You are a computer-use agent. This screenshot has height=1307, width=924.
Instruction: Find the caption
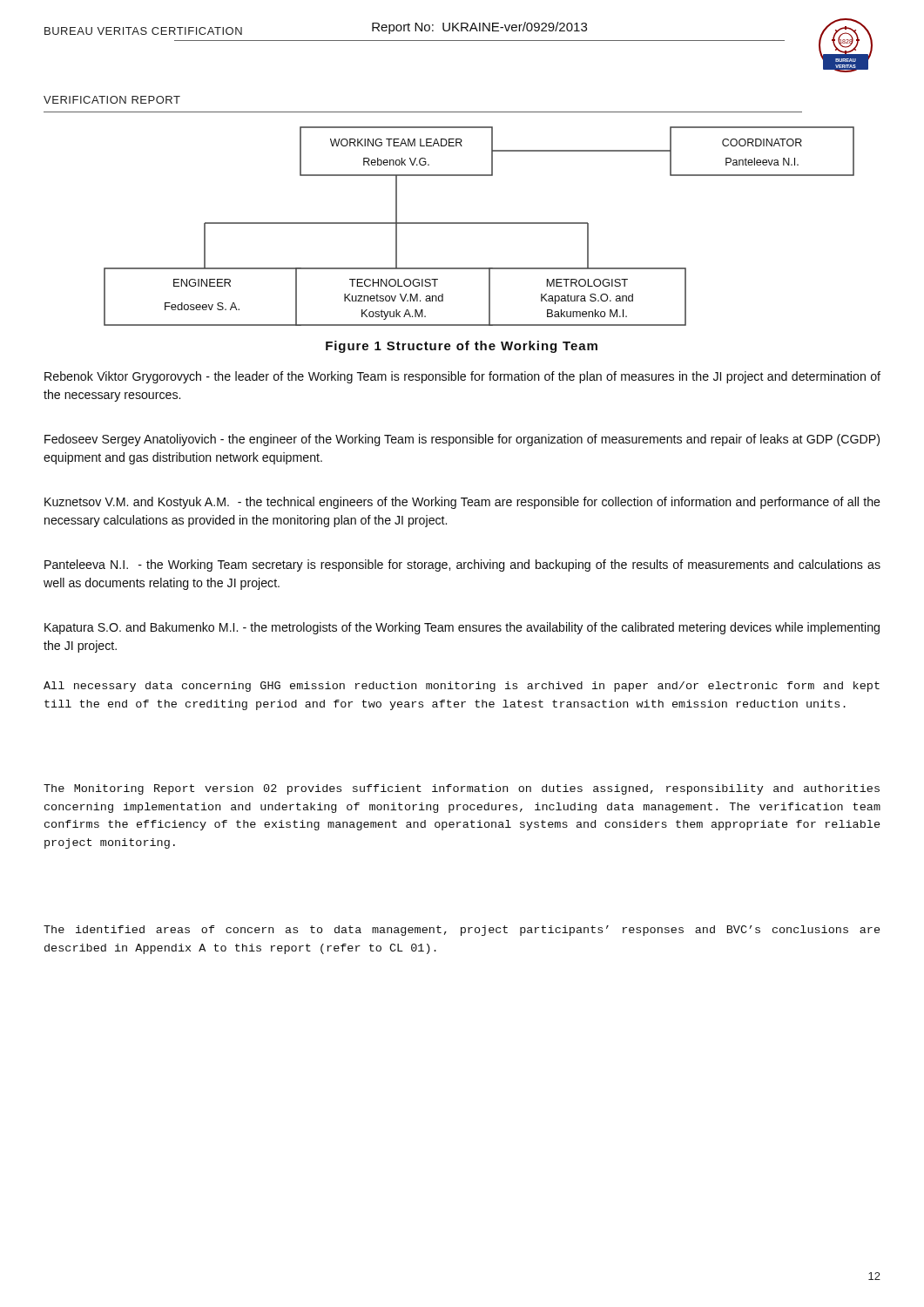click(462, 346)
